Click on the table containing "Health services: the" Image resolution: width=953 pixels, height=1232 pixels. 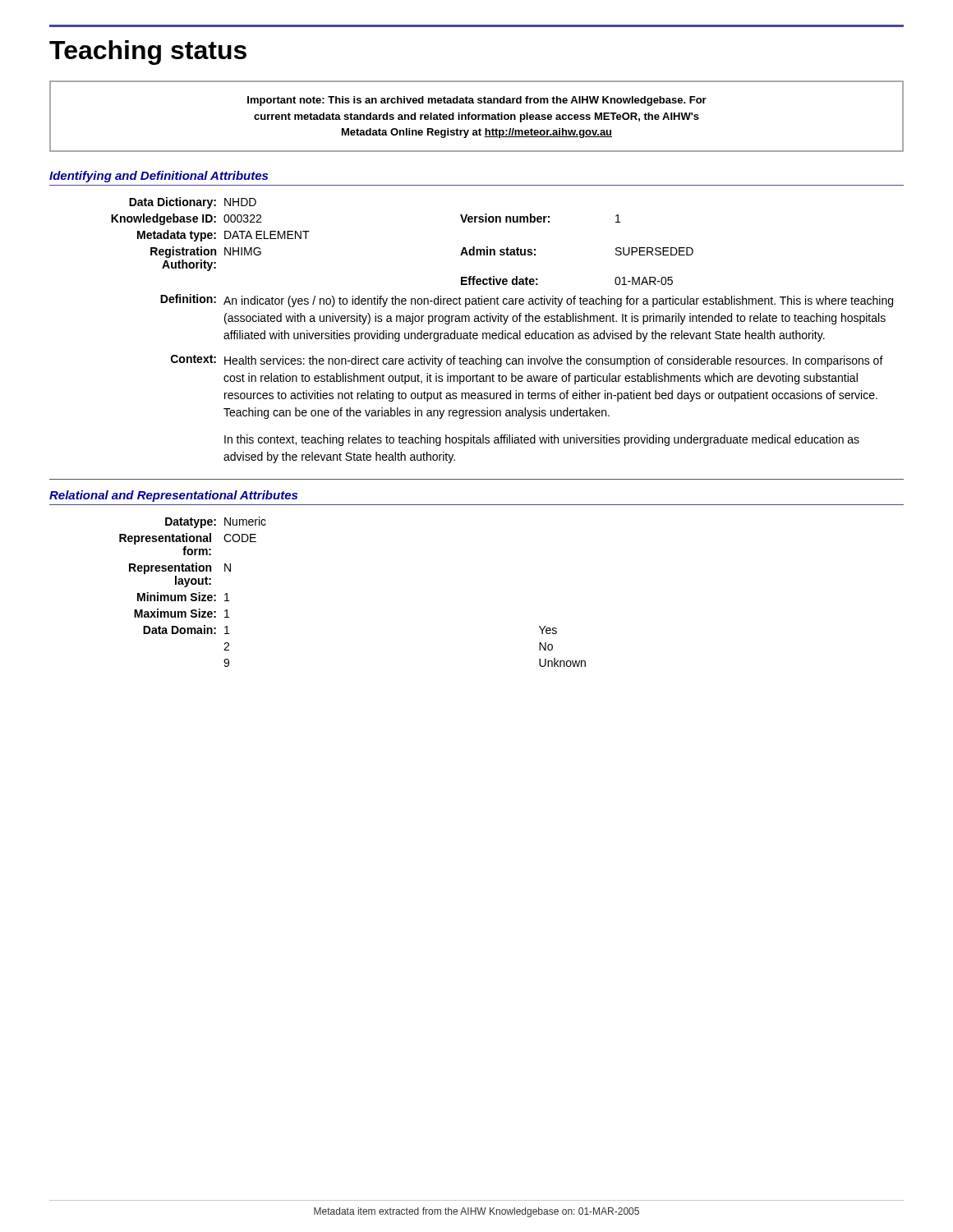pos(476,333)
